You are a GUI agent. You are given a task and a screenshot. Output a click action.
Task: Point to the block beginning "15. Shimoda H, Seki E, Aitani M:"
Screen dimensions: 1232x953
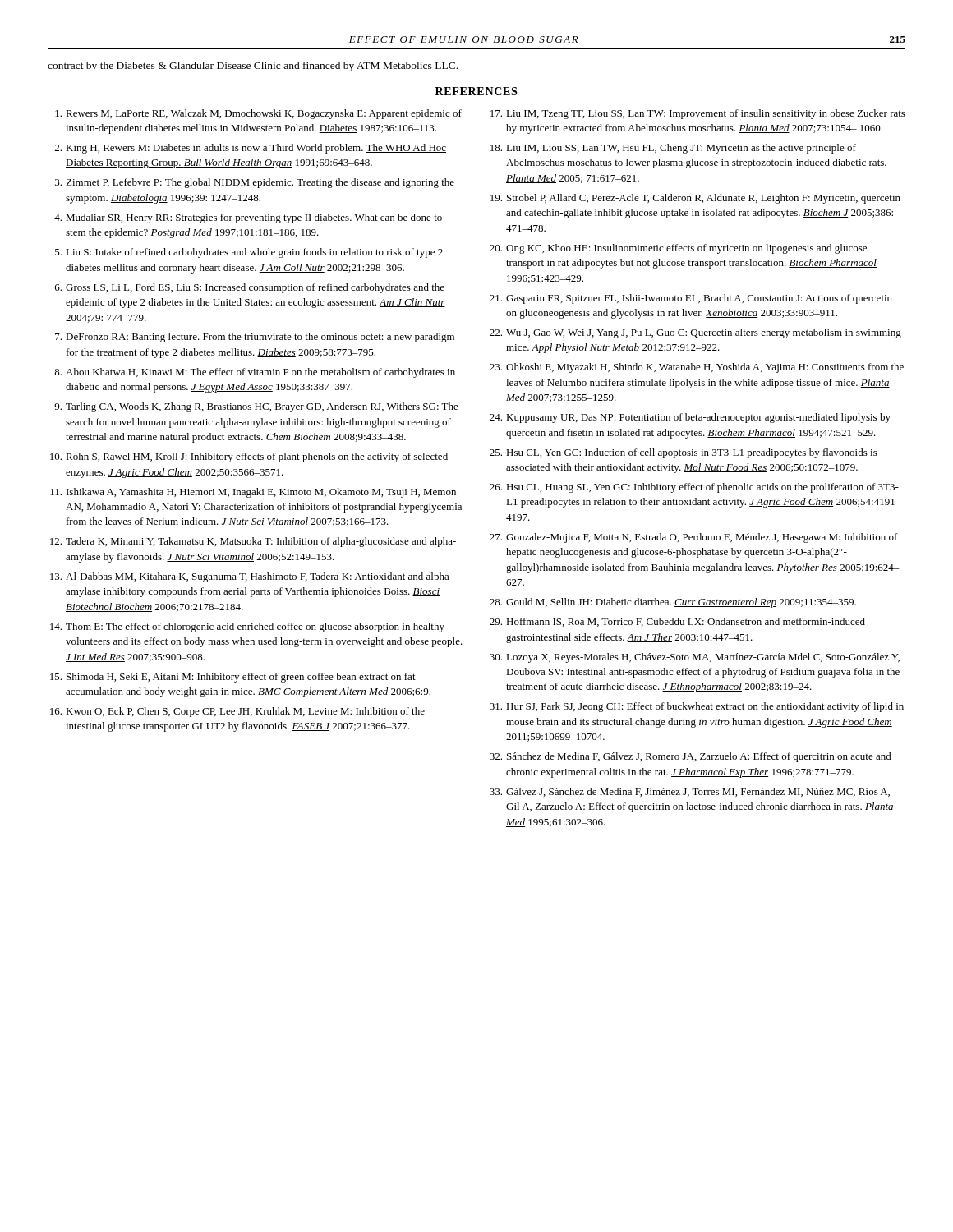point(256,684)
